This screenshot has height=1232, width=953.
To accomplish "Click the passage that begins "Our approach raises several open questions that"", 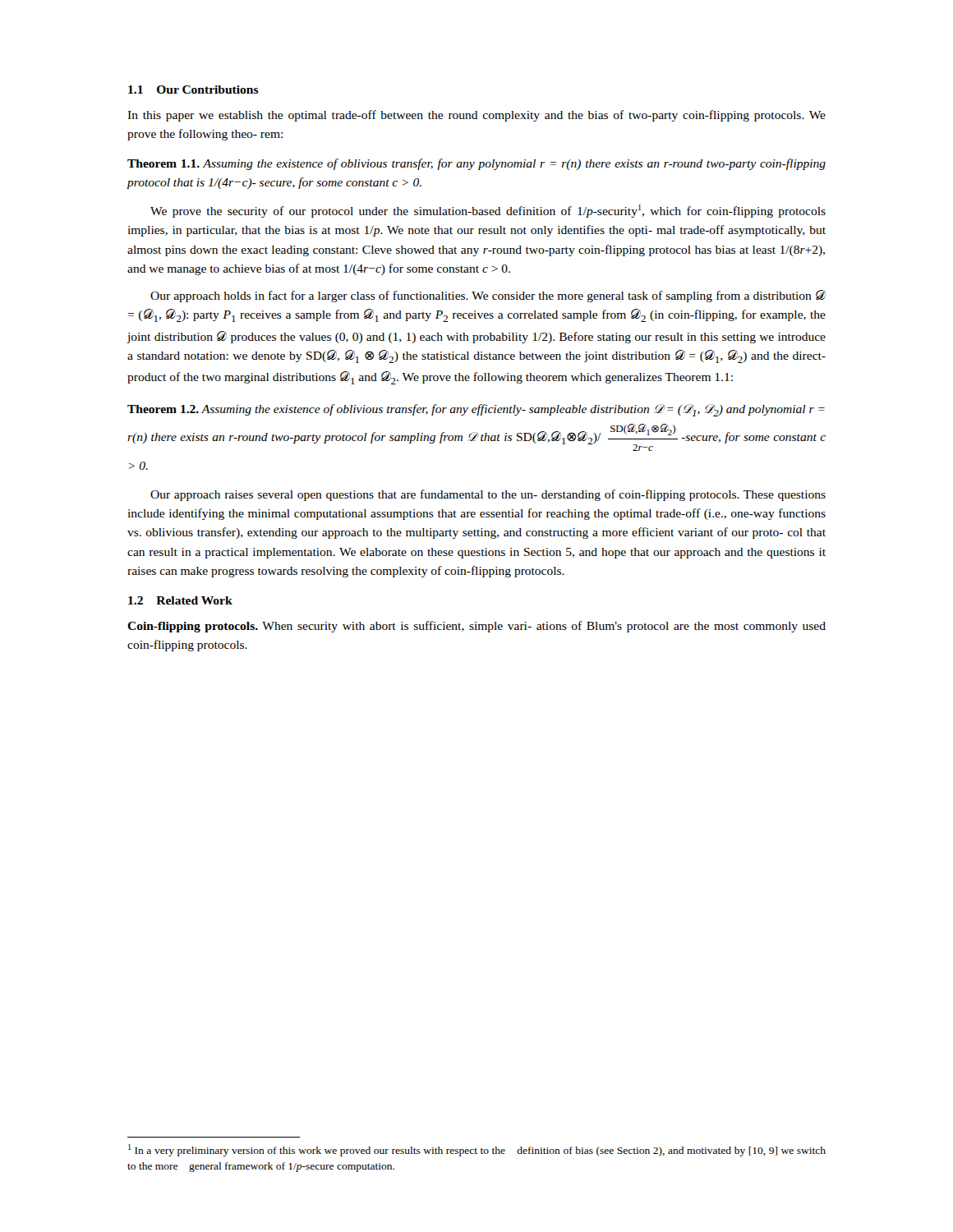I will (x=476, y=532).
